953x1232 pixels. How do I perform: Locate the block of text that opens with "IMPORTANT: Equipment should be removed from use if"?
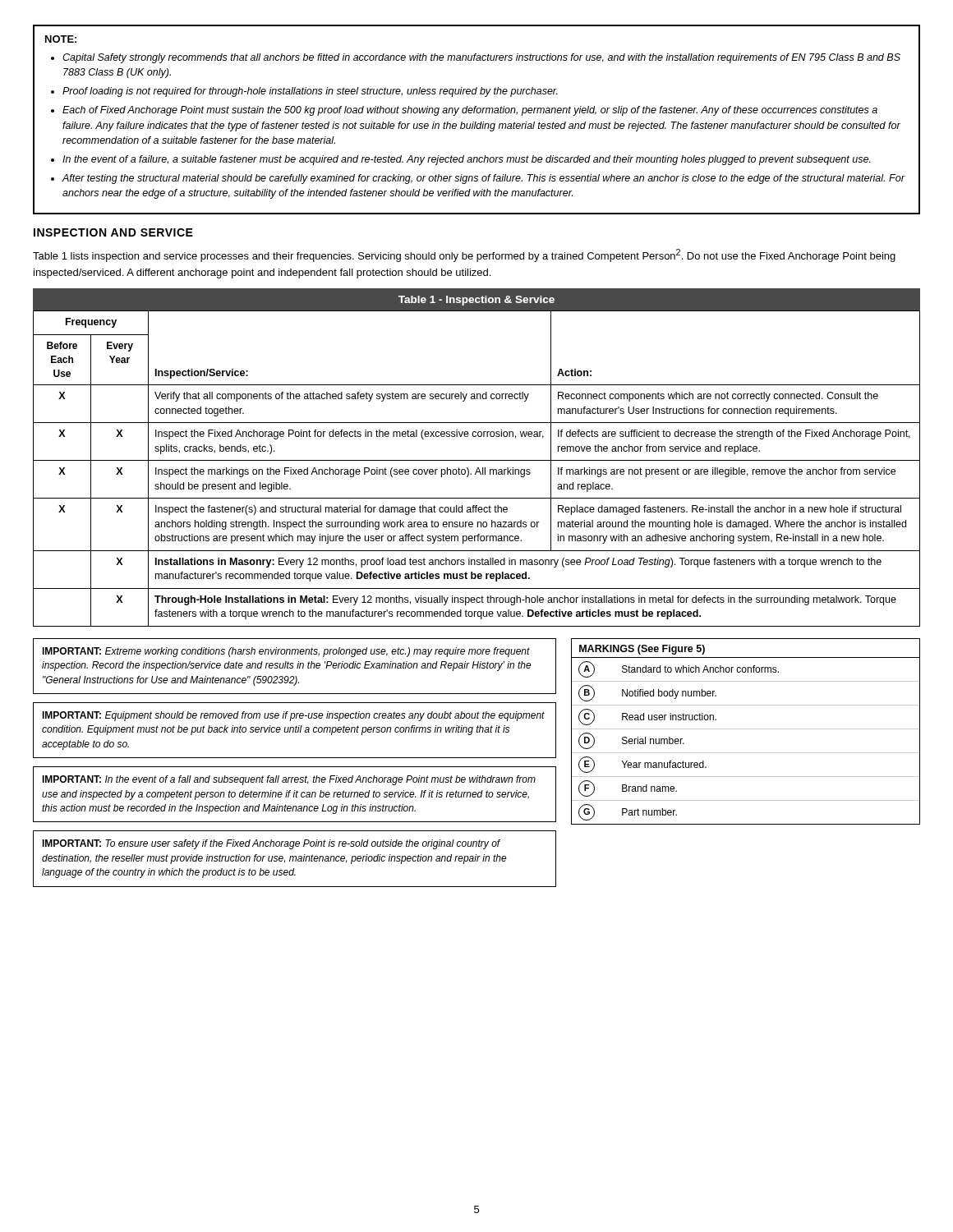pyautogui.click(x=293, y=730)
